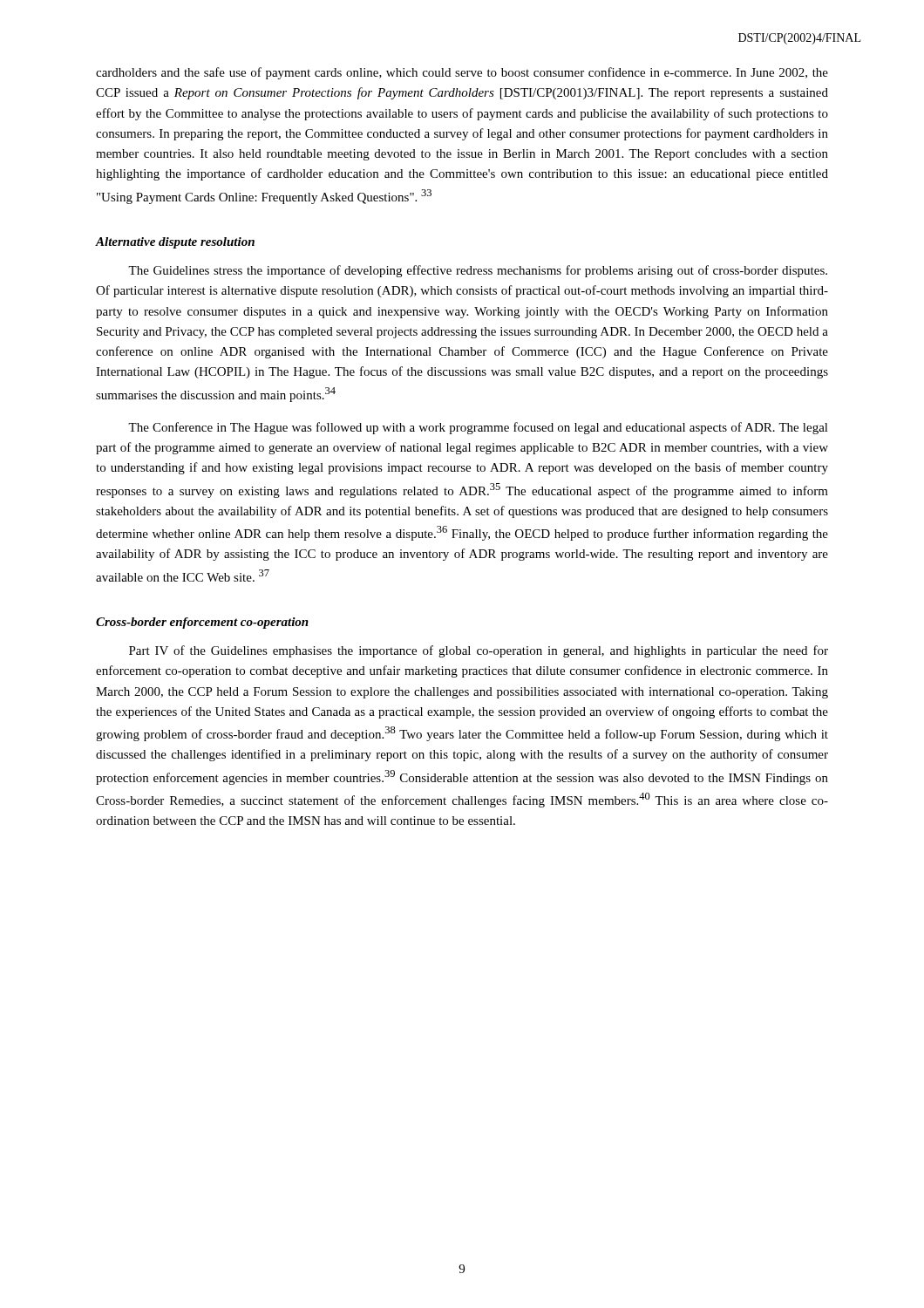Click the passage that begins "The Conference in The Hague"
The height and width of the screenshot is (1308, 924).
tap(462, 503)
